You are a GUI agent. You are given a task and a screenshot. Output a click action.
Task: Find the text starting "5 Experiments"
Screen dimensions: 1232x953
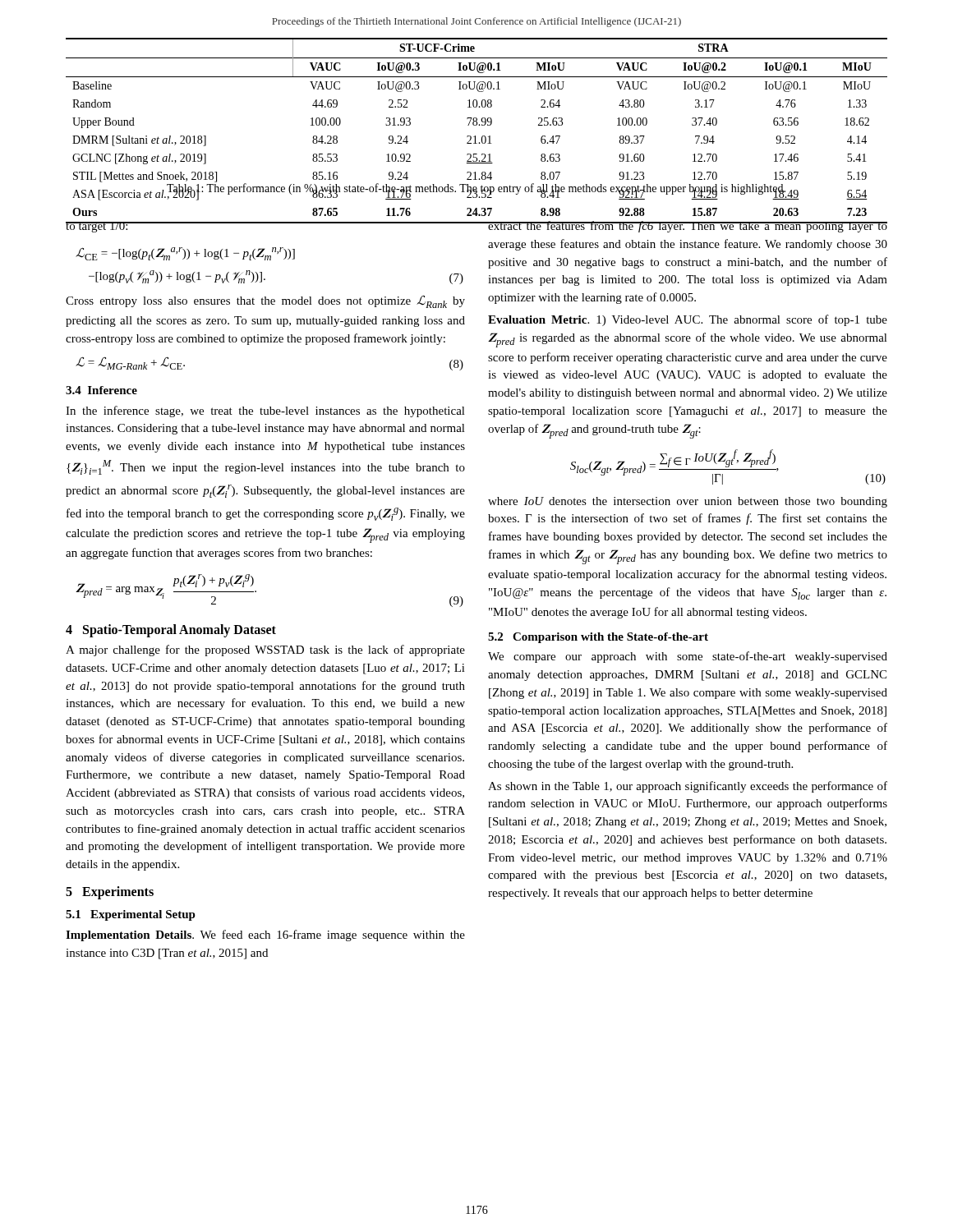pyautogui.click(x=110, y=891)
